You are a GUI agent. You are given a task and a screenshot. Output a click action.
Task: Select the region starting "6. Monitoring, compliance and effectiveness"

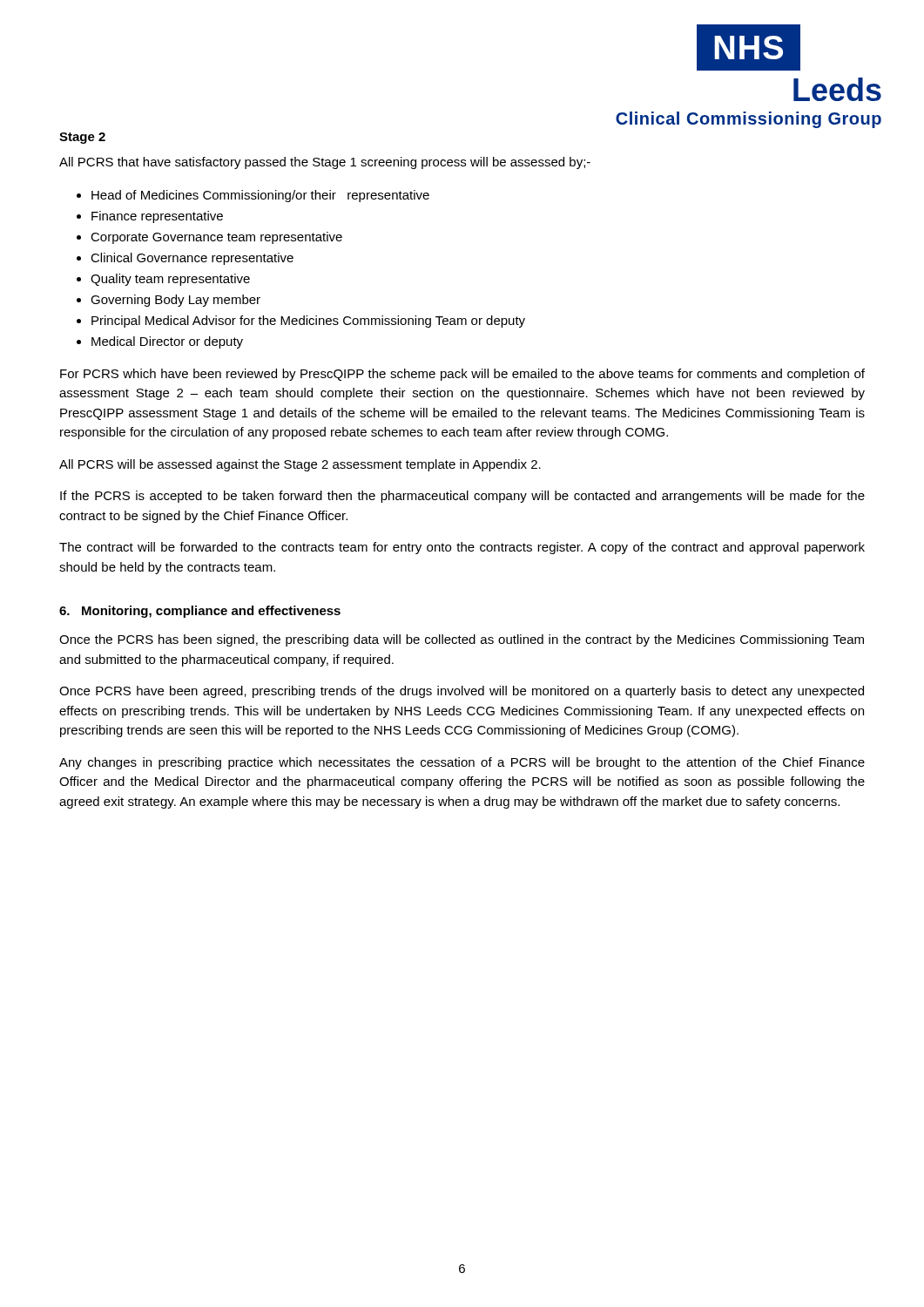[x=200, y=610]
